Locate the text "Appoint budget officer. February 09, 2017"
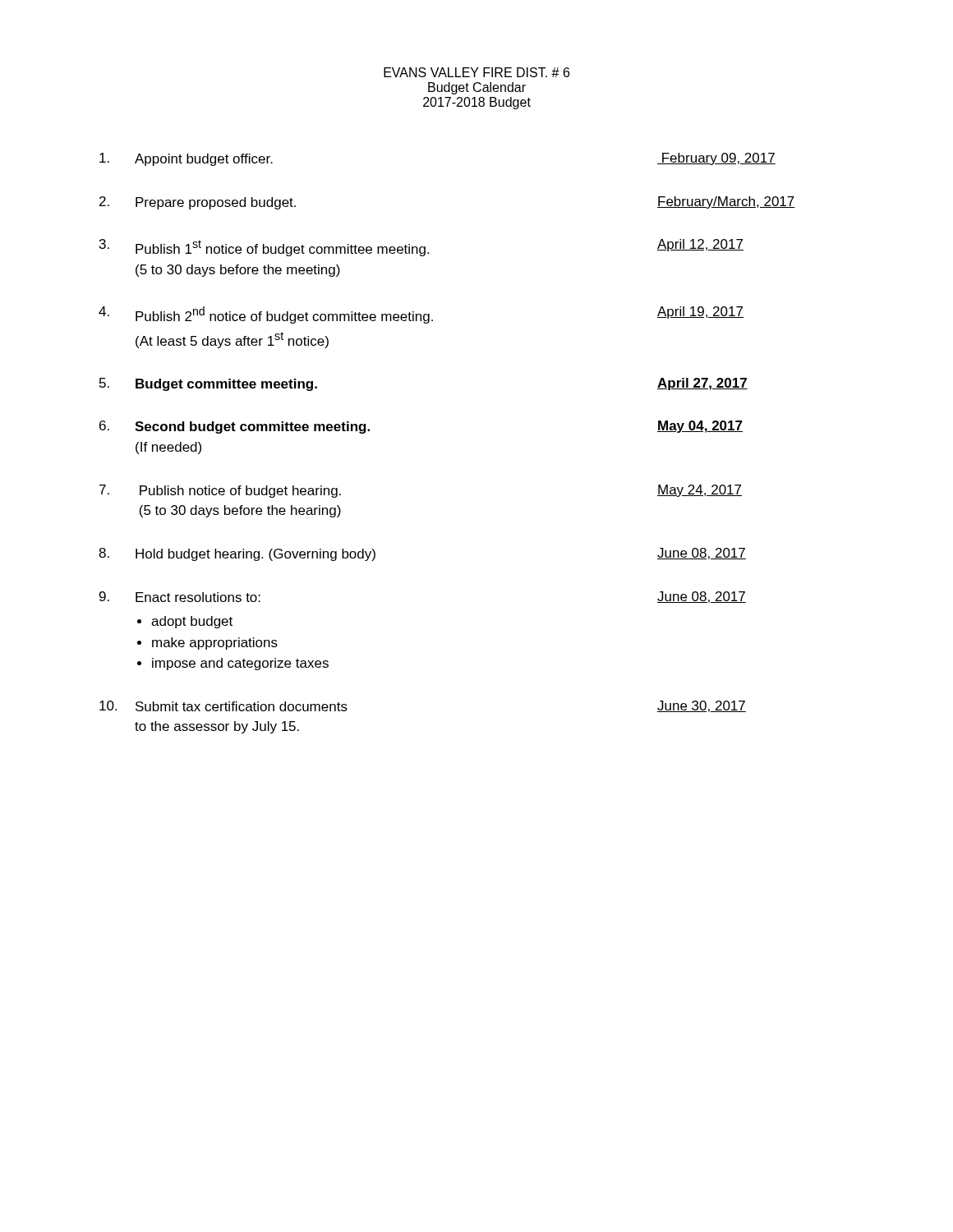 tap(207, 158)
